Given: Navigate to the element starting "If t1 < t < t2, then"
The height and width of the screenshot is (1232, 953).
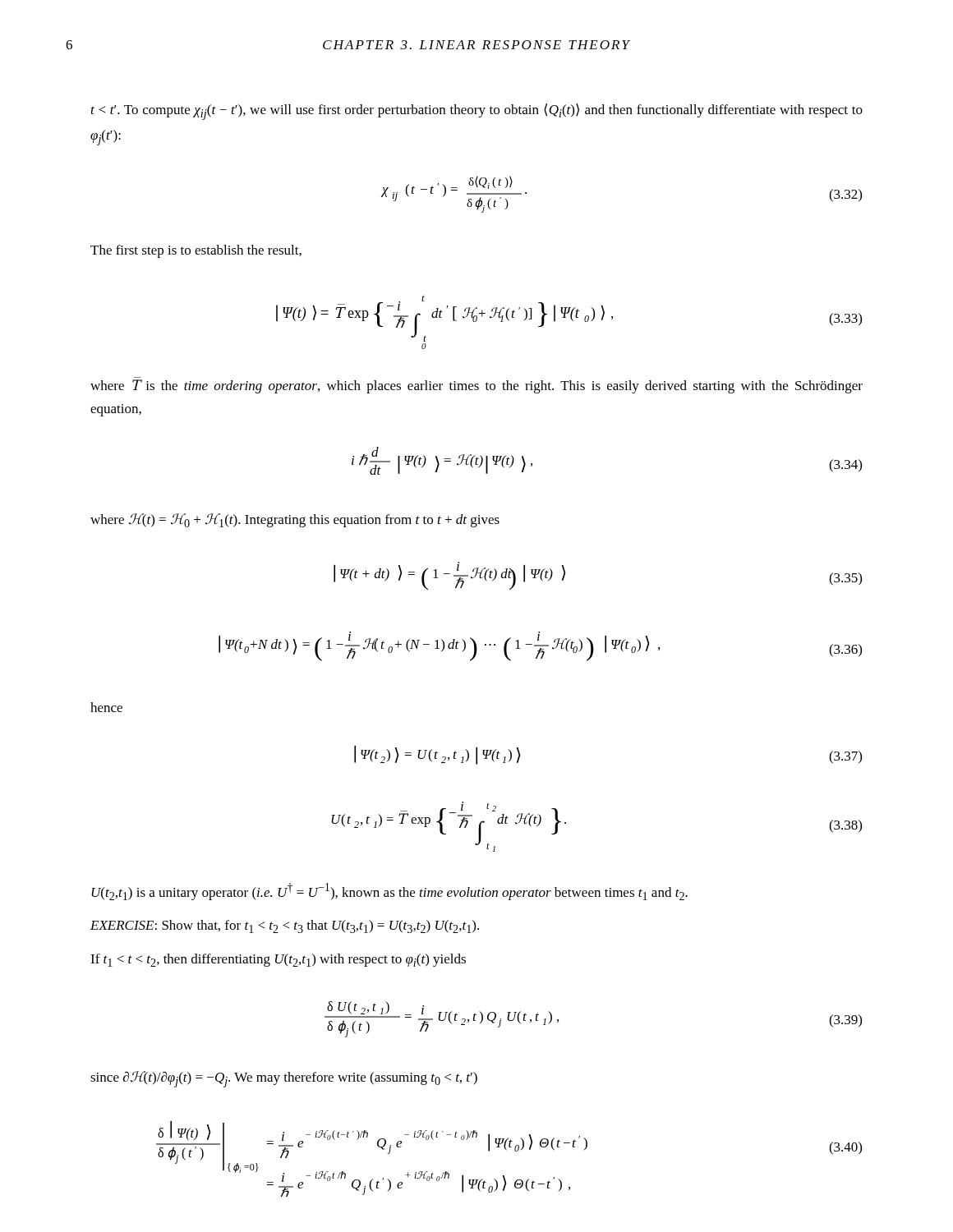Looking at the screenshot, I should (x=278, y=960).
